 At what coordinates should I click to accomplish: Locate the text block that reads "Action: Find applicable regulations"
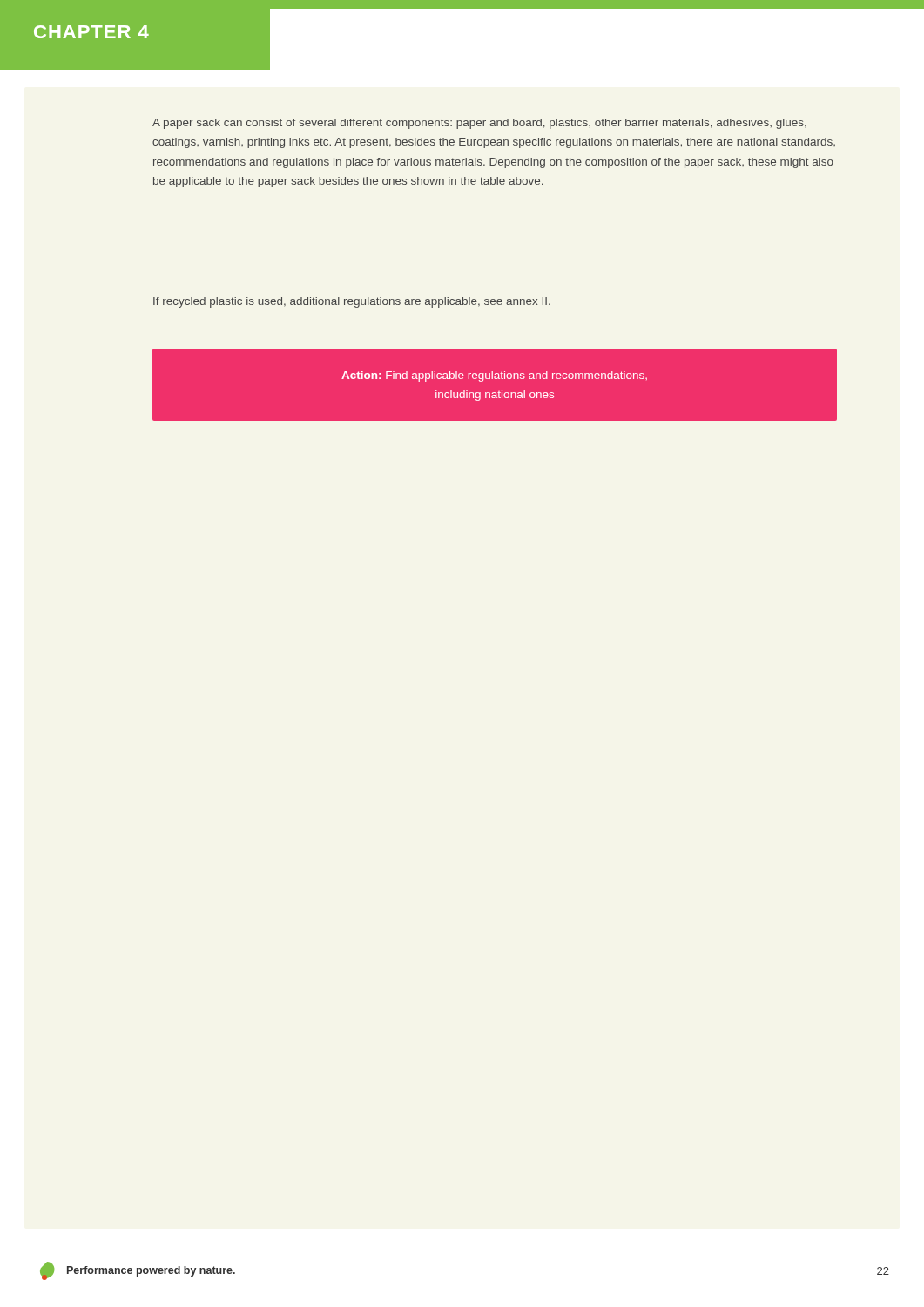pyautogui.click(x=495, y=385)
